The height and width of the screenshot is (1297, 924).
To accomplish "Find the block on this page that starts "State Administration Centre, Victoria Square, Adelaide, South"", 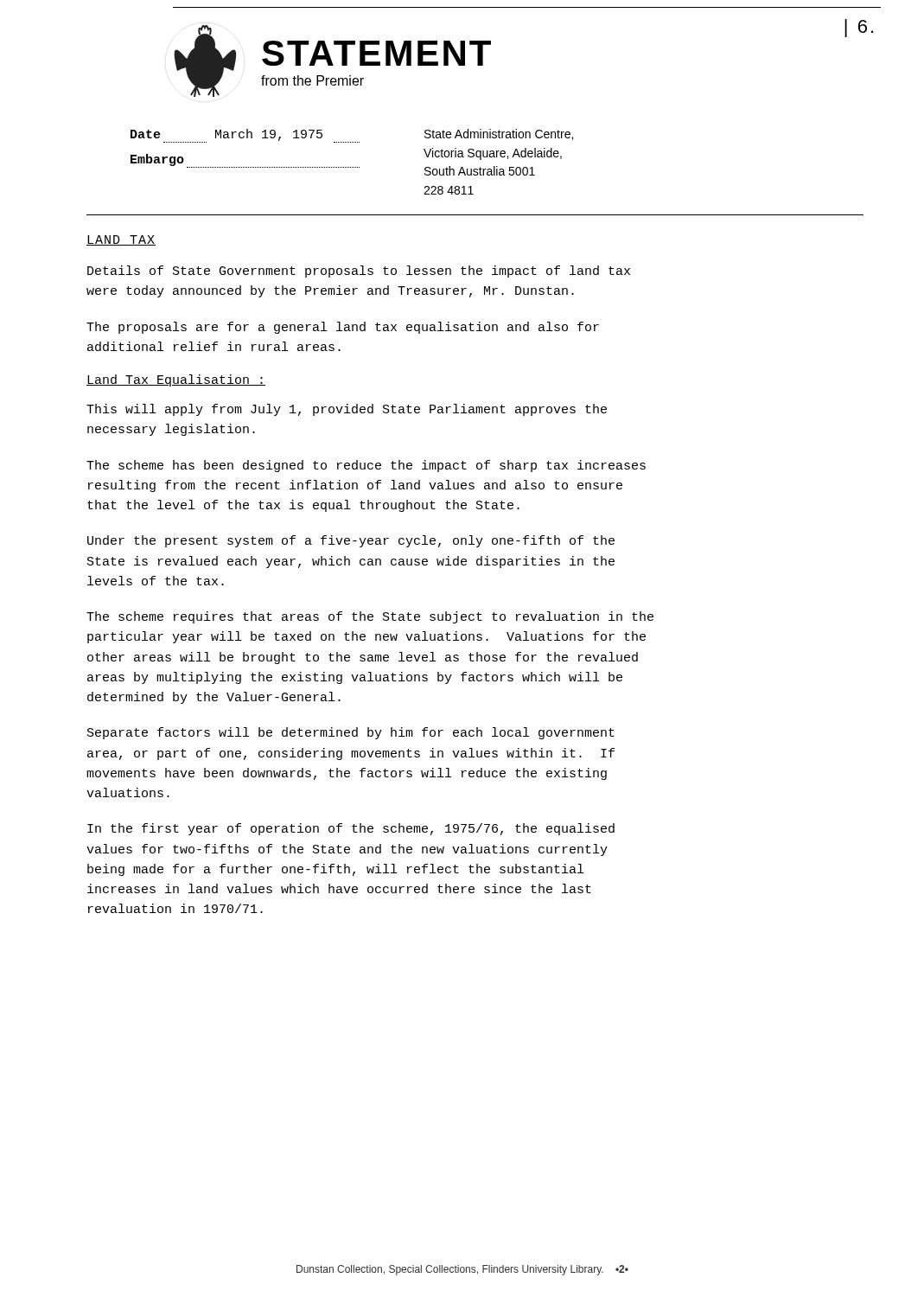I will [x=499, y=162].
